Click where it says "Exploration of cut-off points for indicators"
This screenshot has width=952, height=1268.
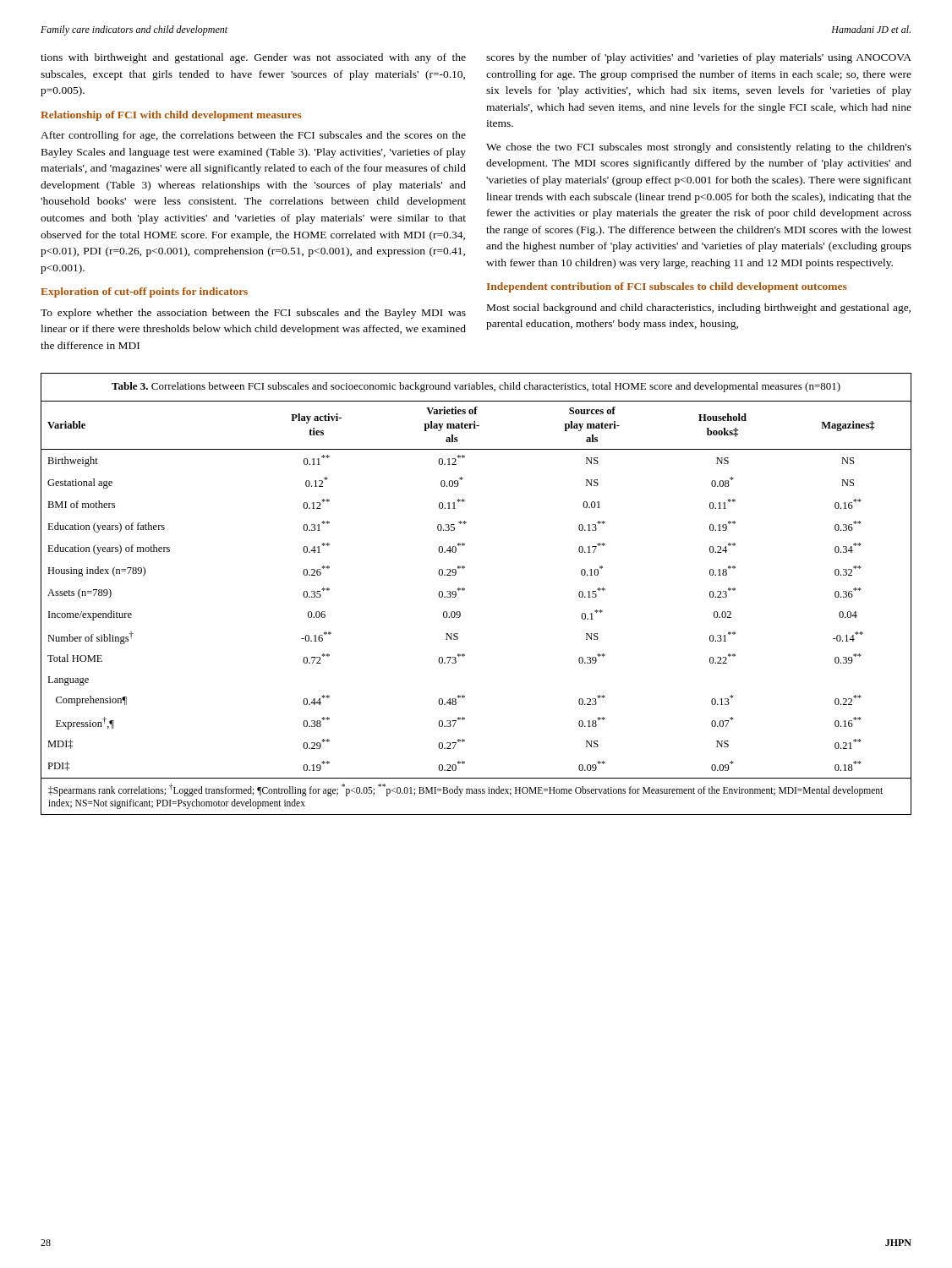[x=144, y=292]
